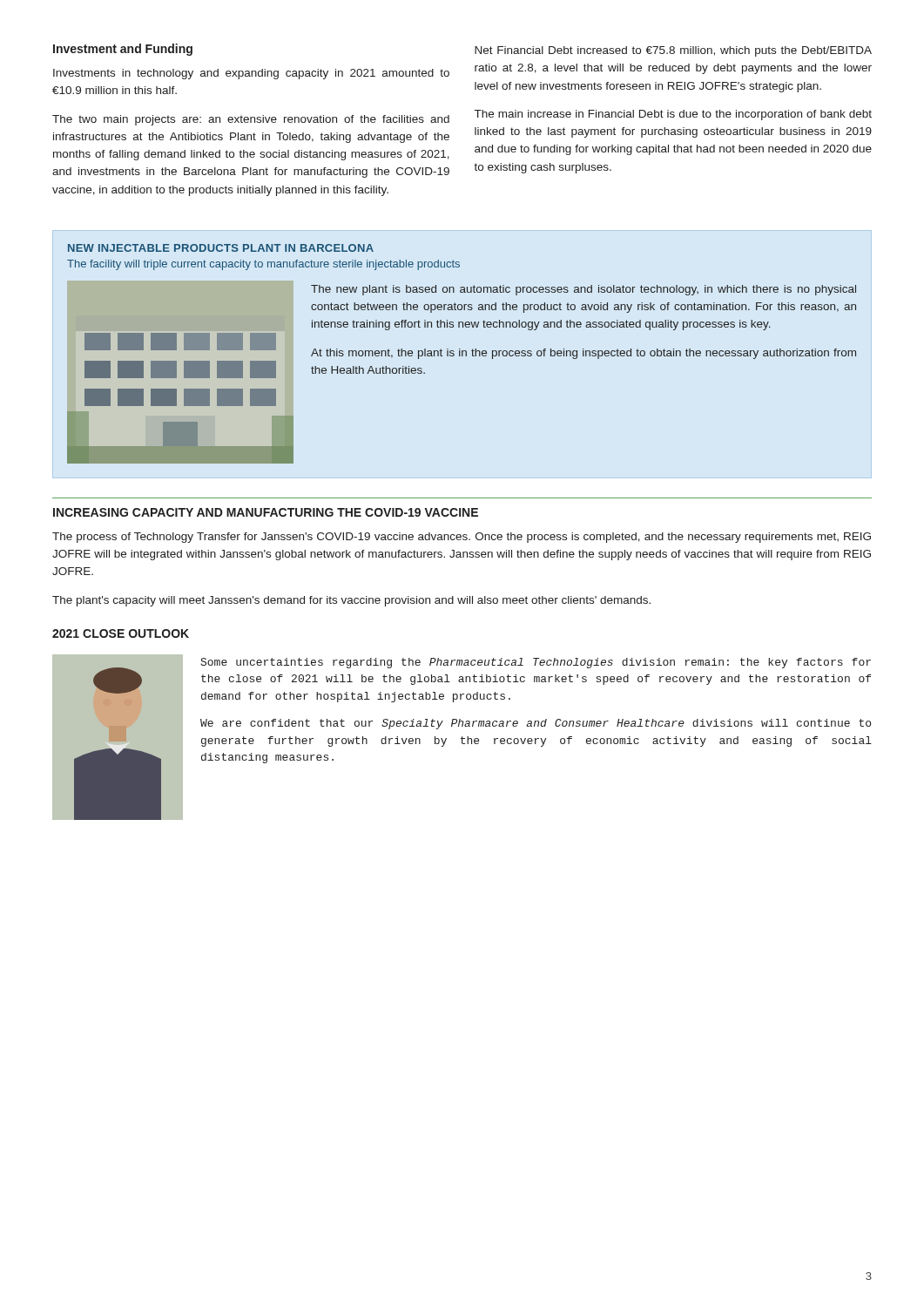
Task: Find the text block with the text "Net Financial Debt increased to €75.8 million,"
Action: tap(673, 109)
